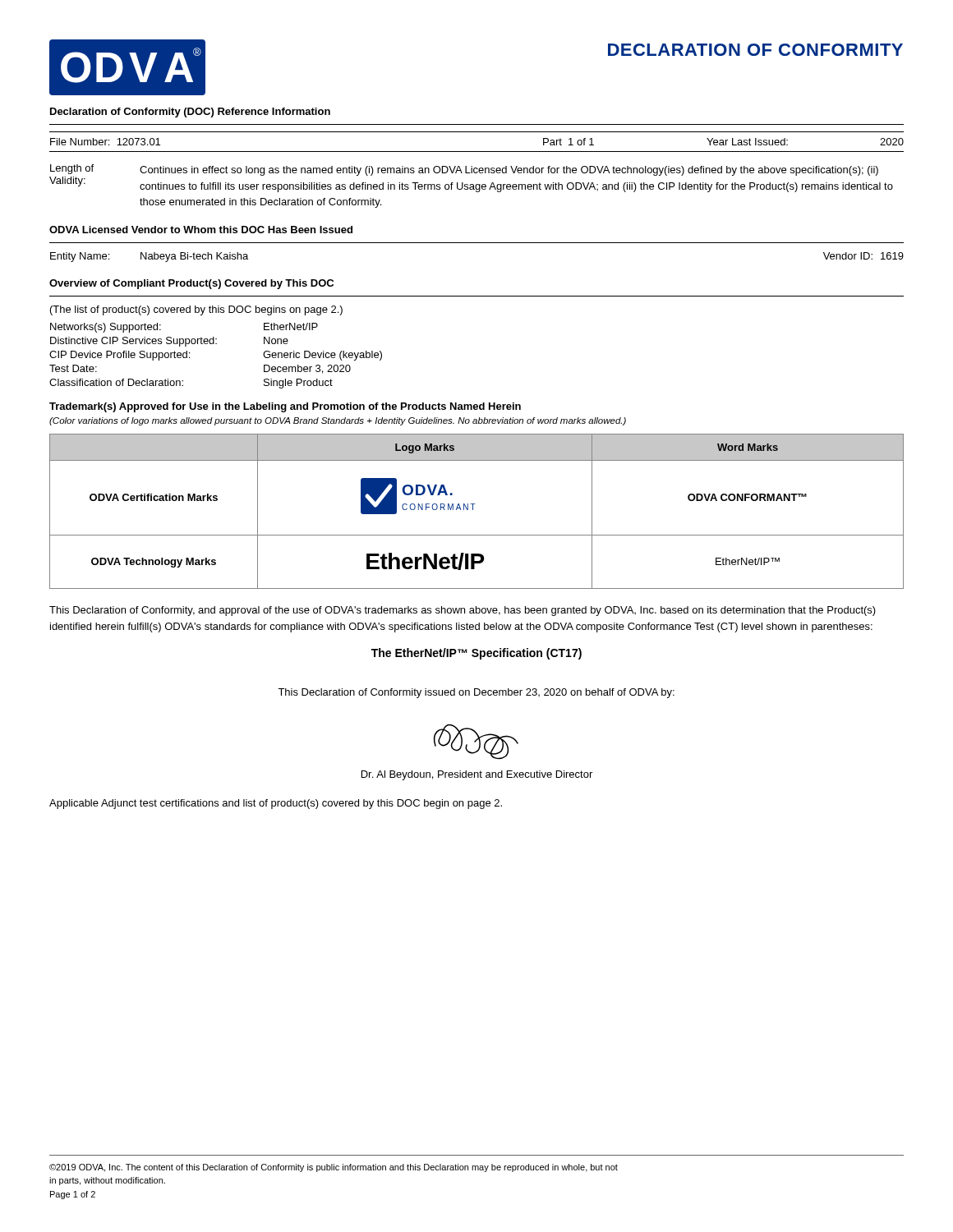Viewport: 953px width, 1232px height.
Task: Point to the block beginning "Classification of Declaration: Single"
Action: [191, 382]
